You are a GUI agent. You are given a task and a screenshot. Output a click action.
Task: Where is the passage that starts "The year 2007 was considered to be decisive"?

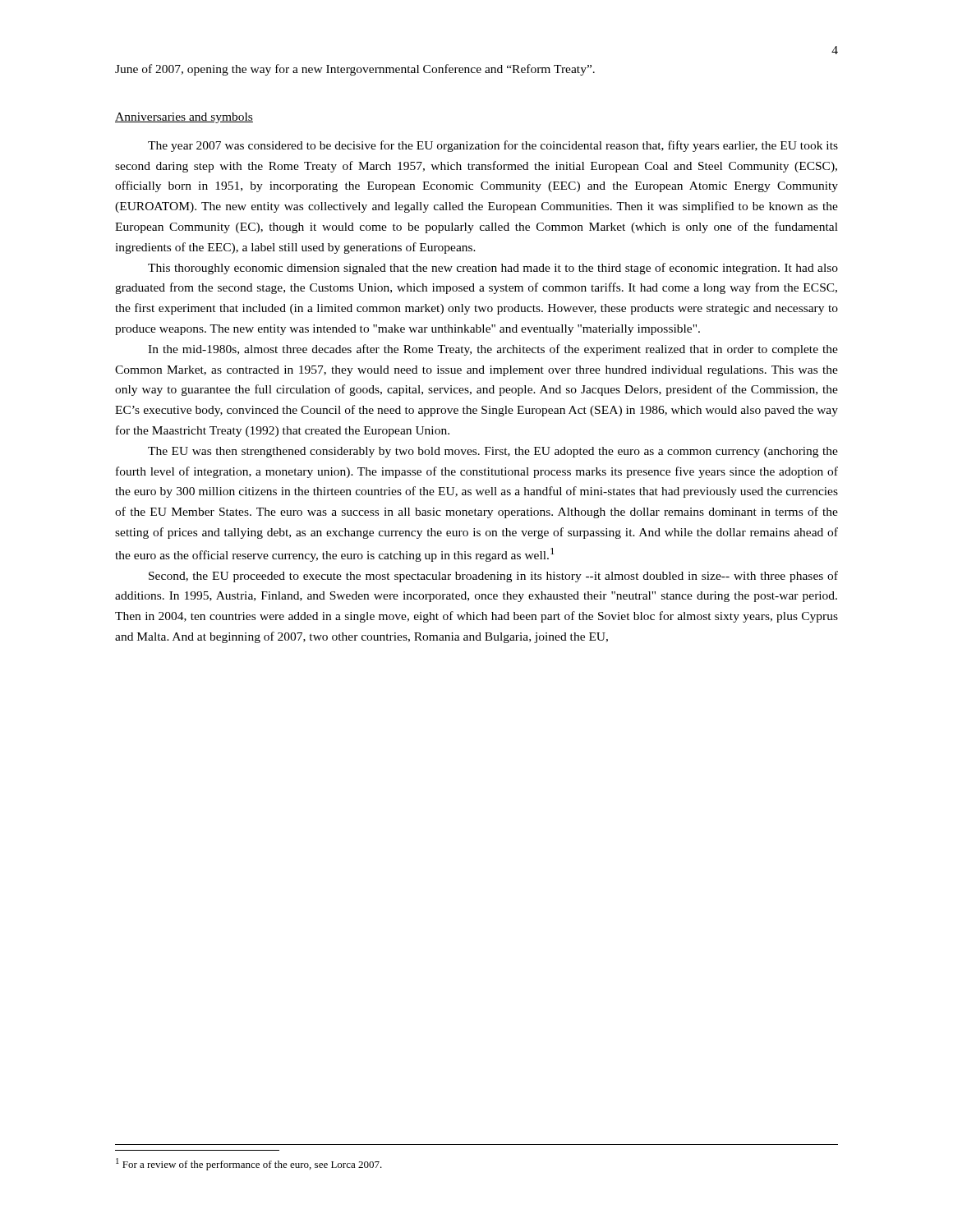pyautogui.click(x=476, y=196)
